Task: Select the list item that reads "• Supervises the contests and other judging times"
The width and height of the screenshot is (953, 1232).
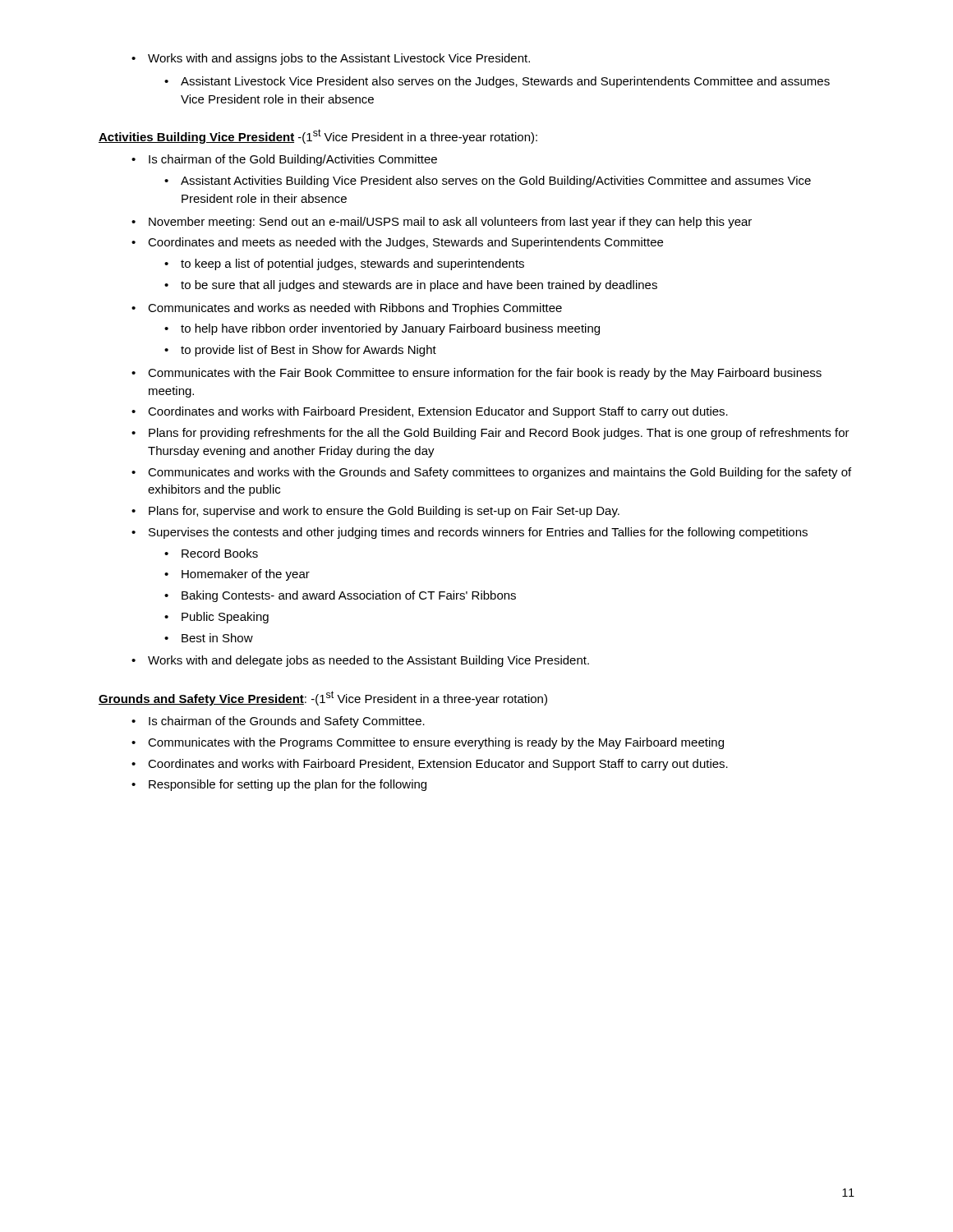Action: (x=470, y=532)
